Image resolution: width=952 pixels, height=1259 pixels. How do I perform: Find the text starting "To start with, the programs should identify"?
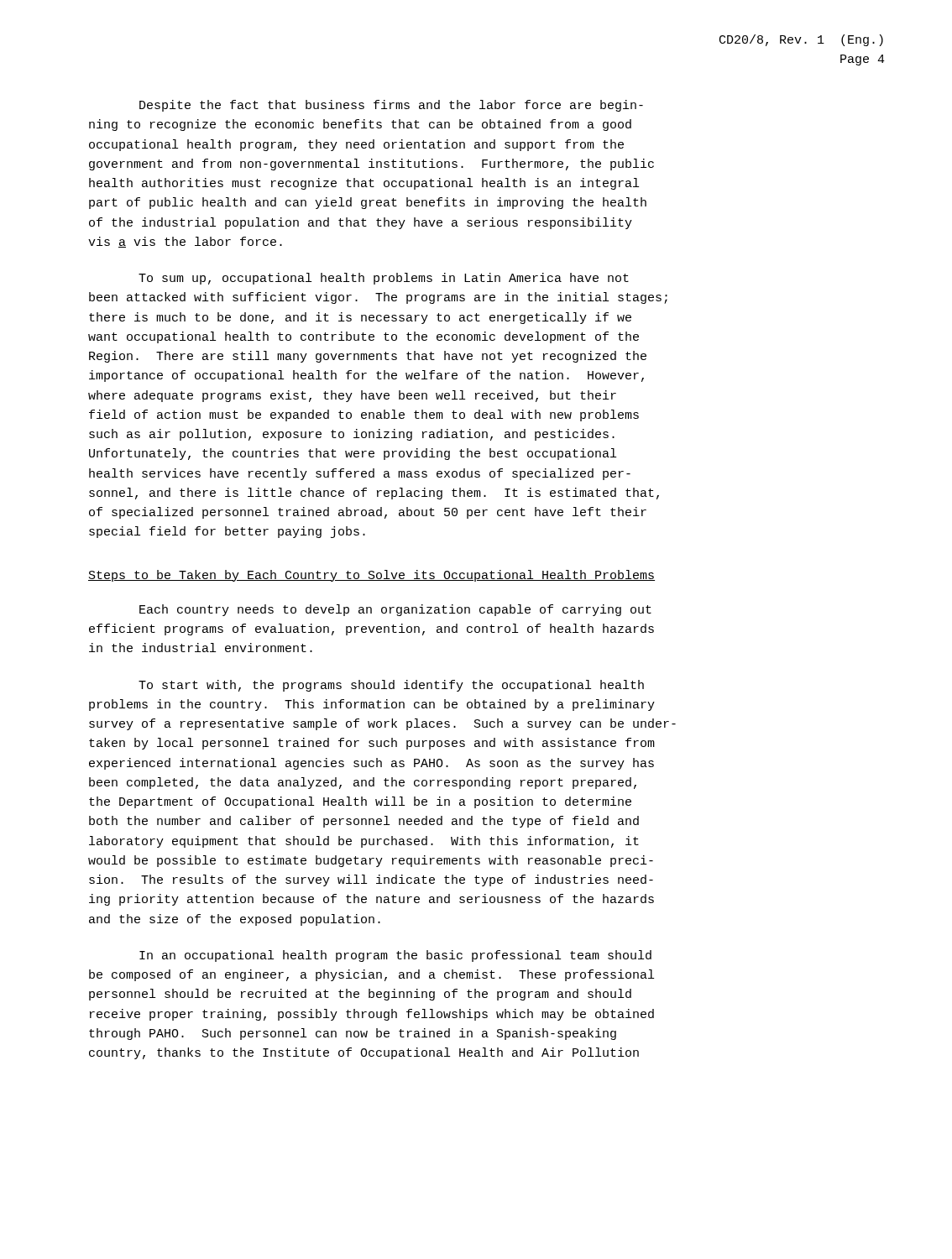click(383, 803)
